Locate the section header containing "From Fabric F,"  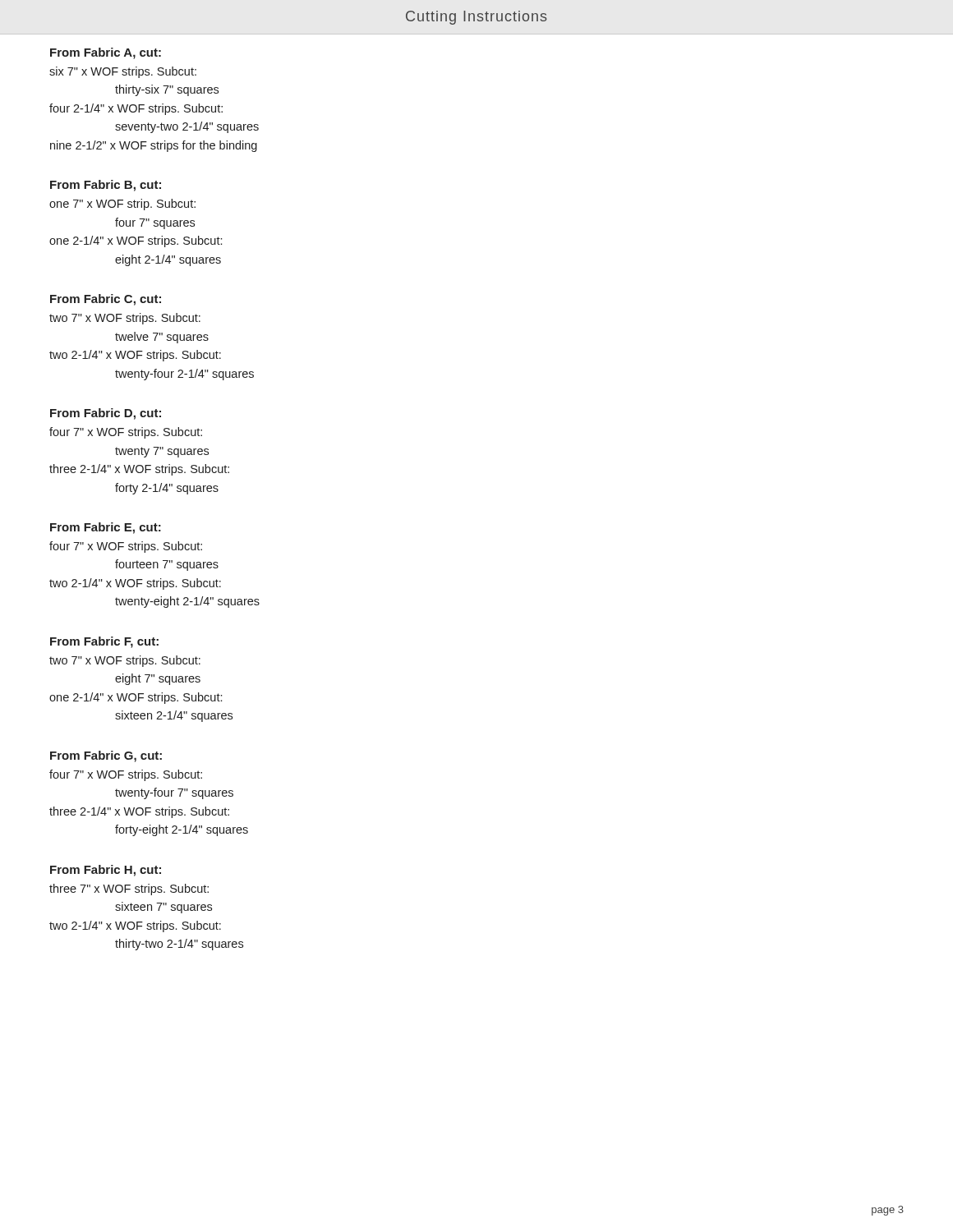click(x=104, y=641)
